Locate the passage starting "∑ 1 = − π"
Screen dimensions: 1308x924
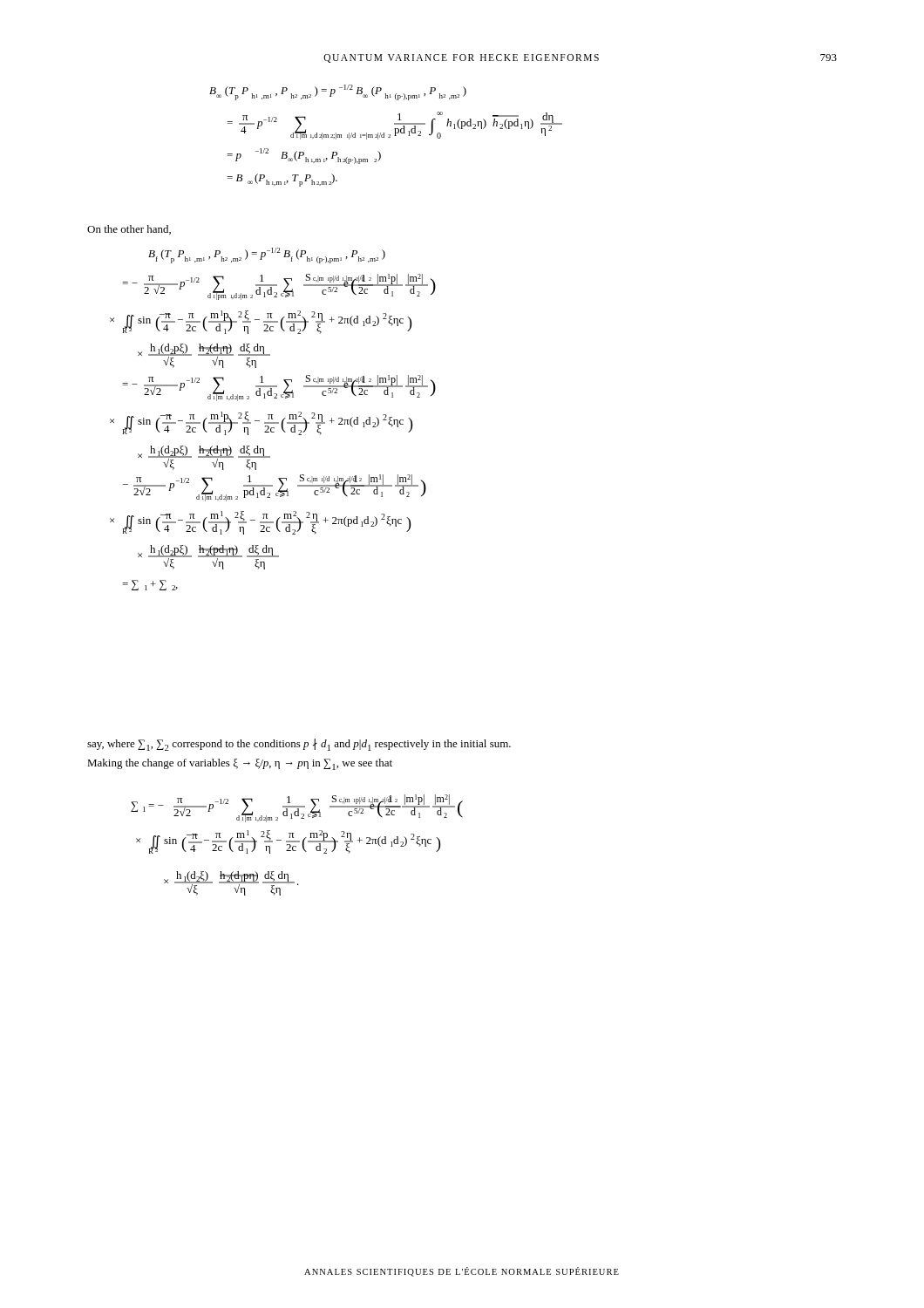click(297, 808)
